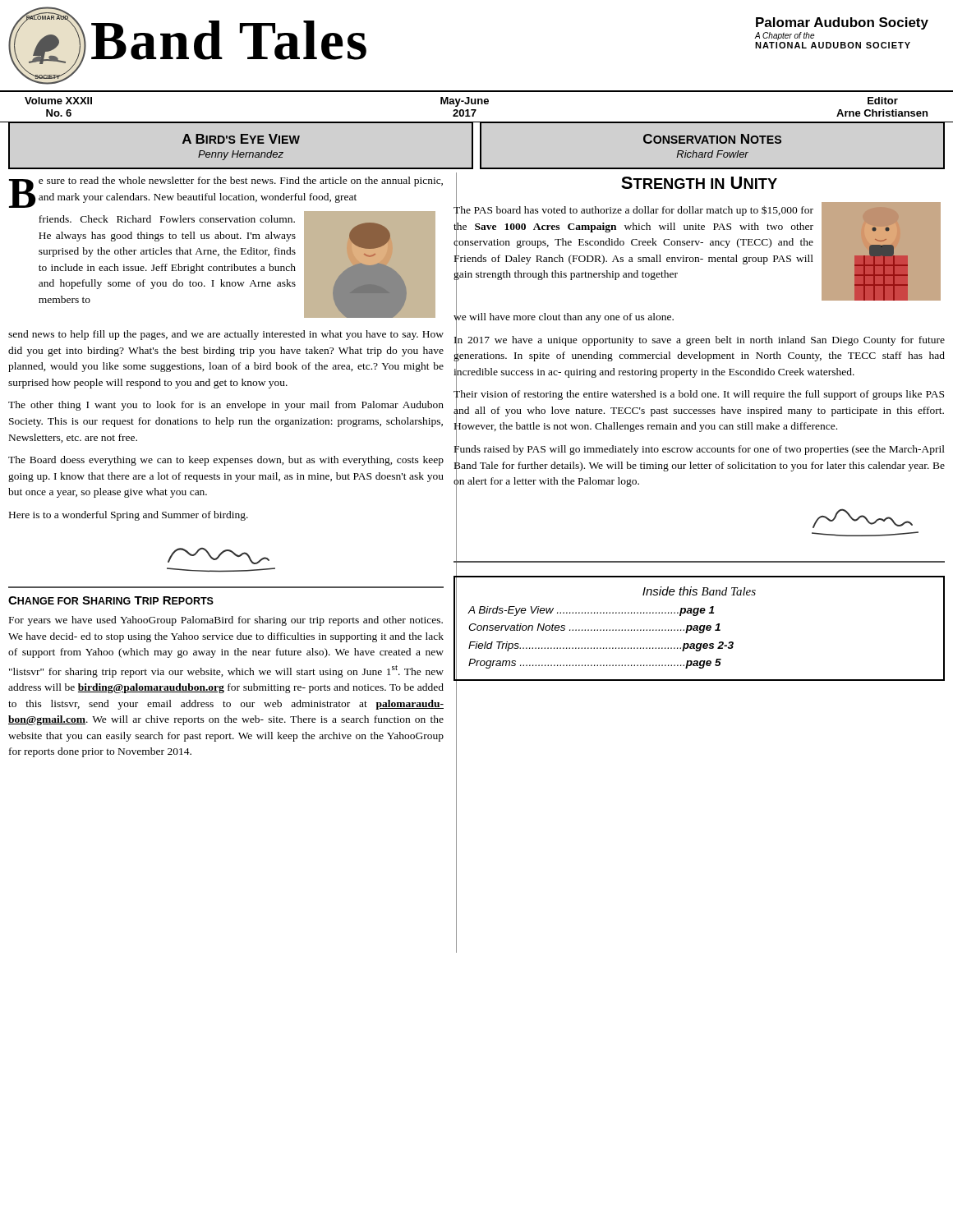Locate the block starting "CHANGE FOR SHARING TRIP REPORTS"
Viewport: 953px width, 1232px height.
tap(111, 600)
